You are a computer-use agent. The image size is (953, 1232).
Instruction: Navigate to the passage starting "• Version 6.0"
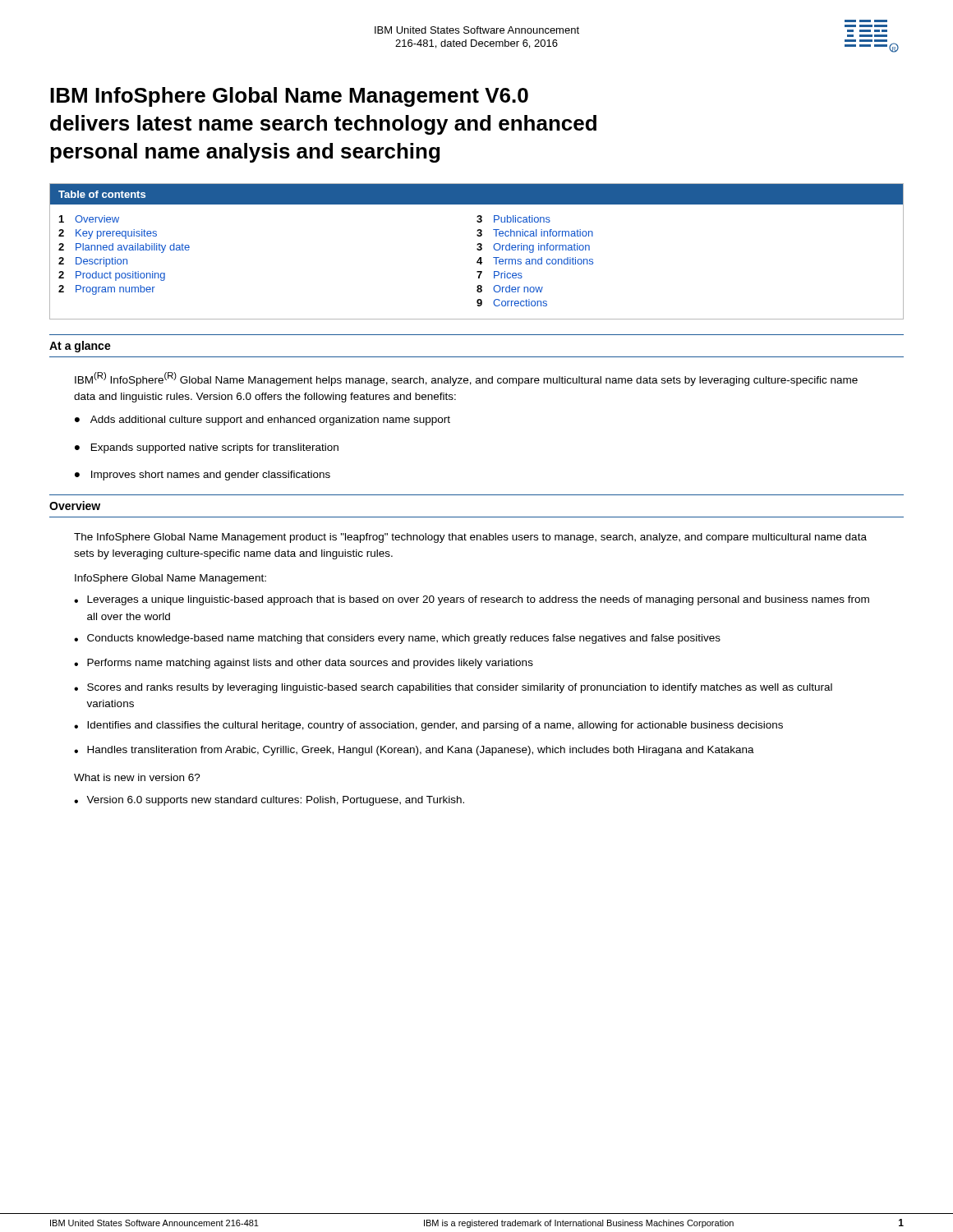pyautogui.click(x=269, y=801)
